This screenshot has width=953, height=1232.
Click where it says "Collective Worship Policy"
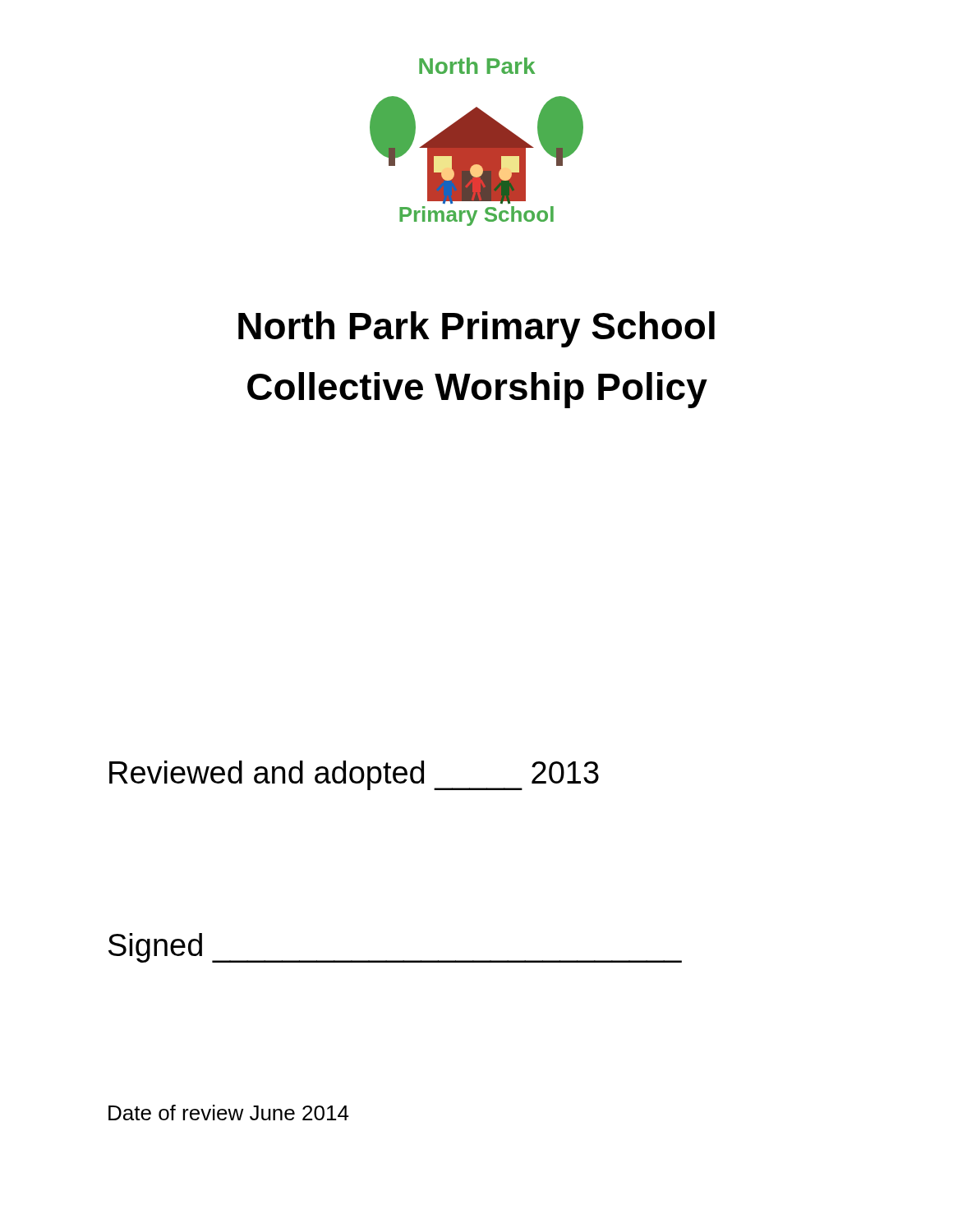(x=476, y=387)
